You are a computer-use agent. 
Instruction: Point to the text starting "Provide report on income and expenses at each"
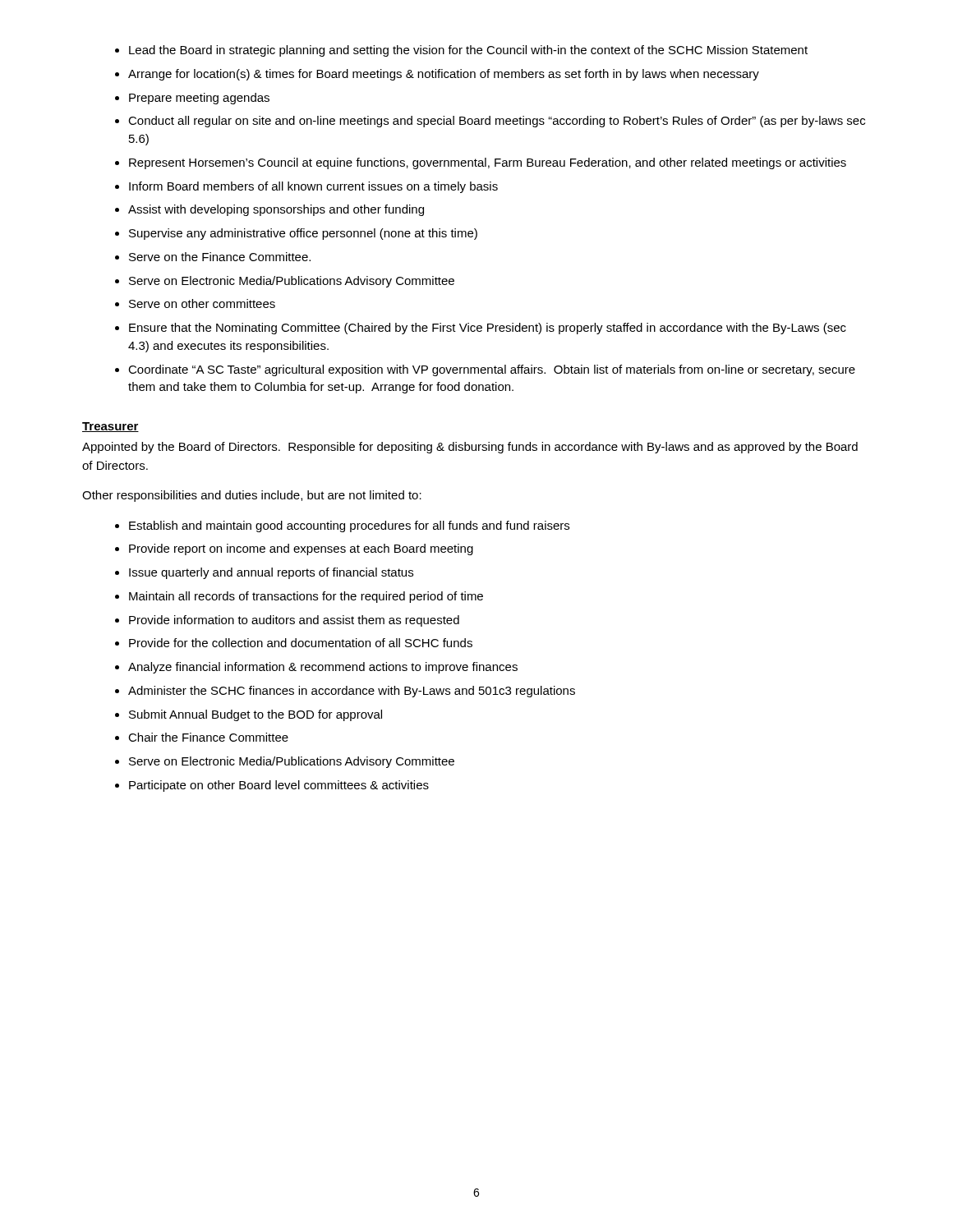point(301,548)
